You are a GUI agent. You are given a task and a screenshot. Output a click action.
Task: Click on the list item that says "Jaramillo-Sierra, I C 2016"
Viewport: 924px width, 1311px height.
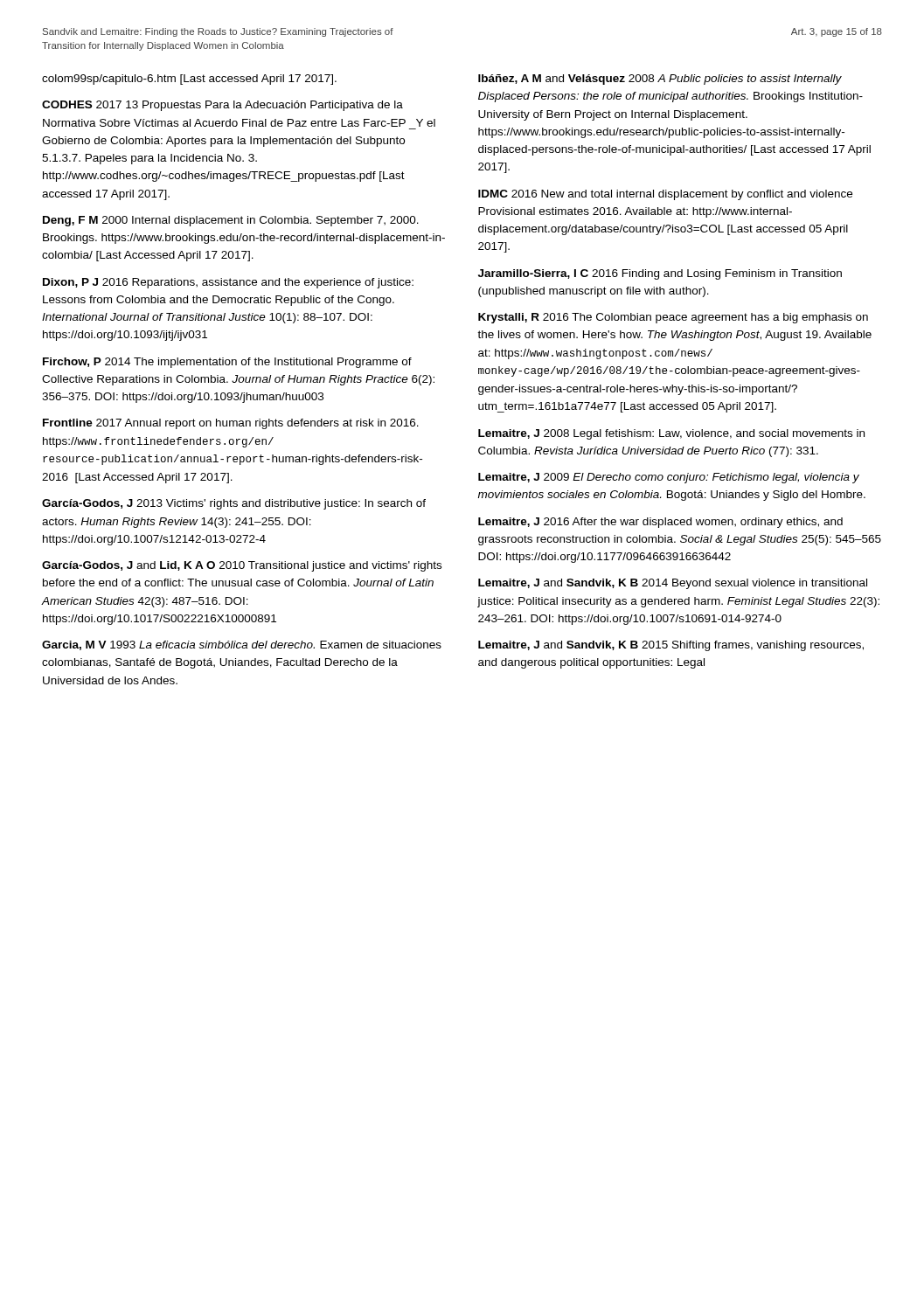tap(660, 282)
